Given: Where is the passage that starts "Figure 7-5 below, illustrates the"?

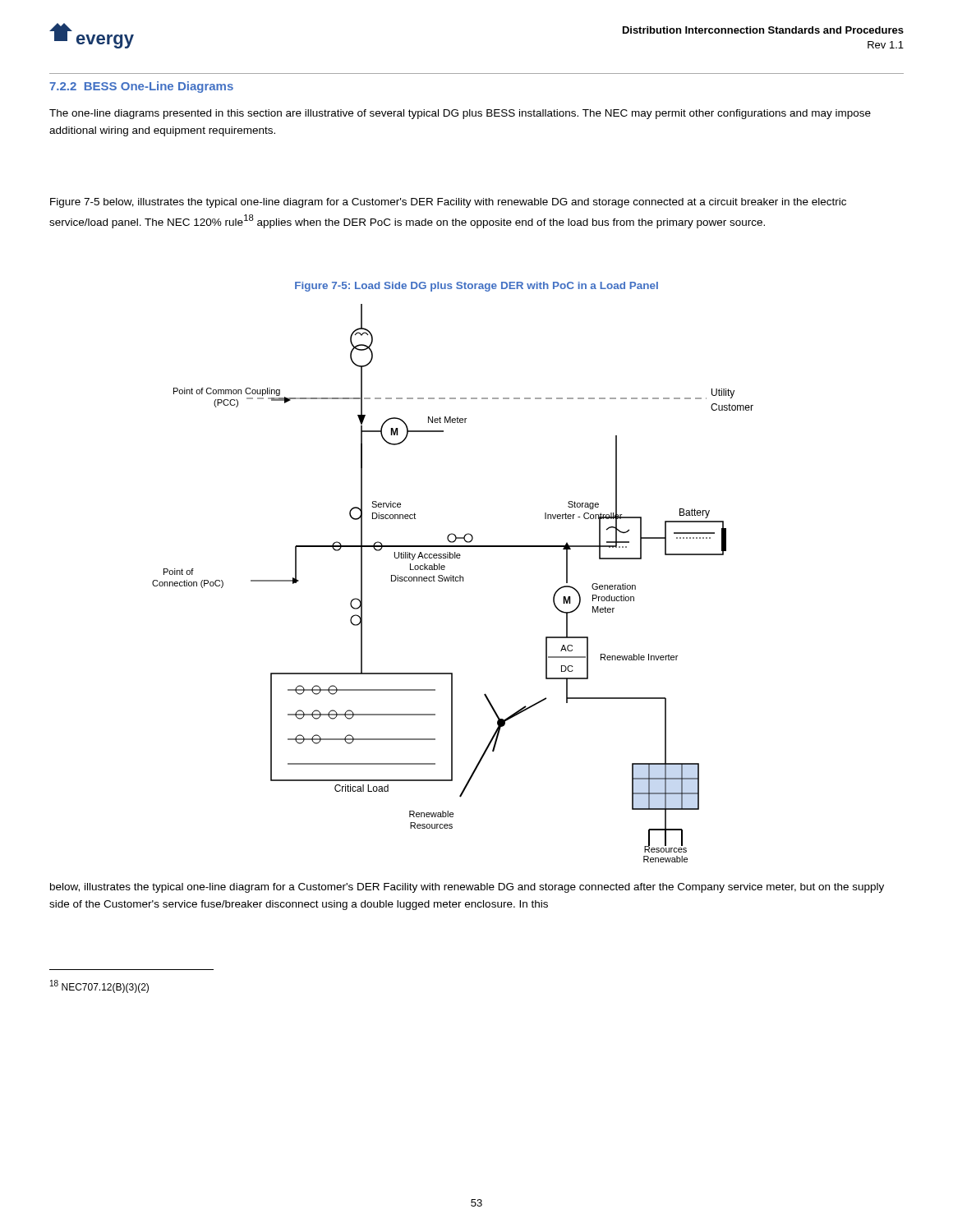Looking at the screenshot, I should coord(448,212).
